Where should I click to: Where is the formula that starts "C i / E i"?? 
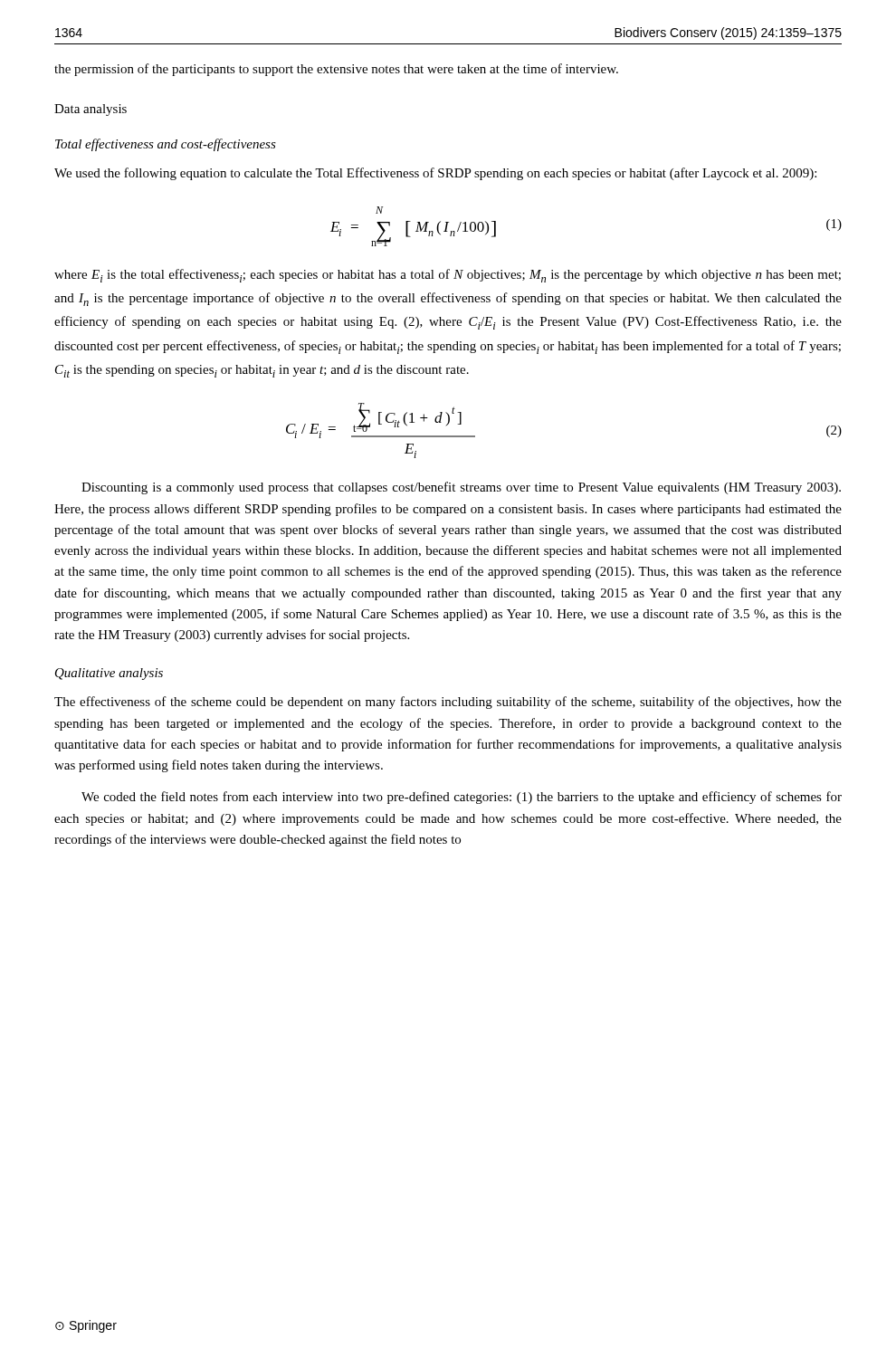(412, 421)
